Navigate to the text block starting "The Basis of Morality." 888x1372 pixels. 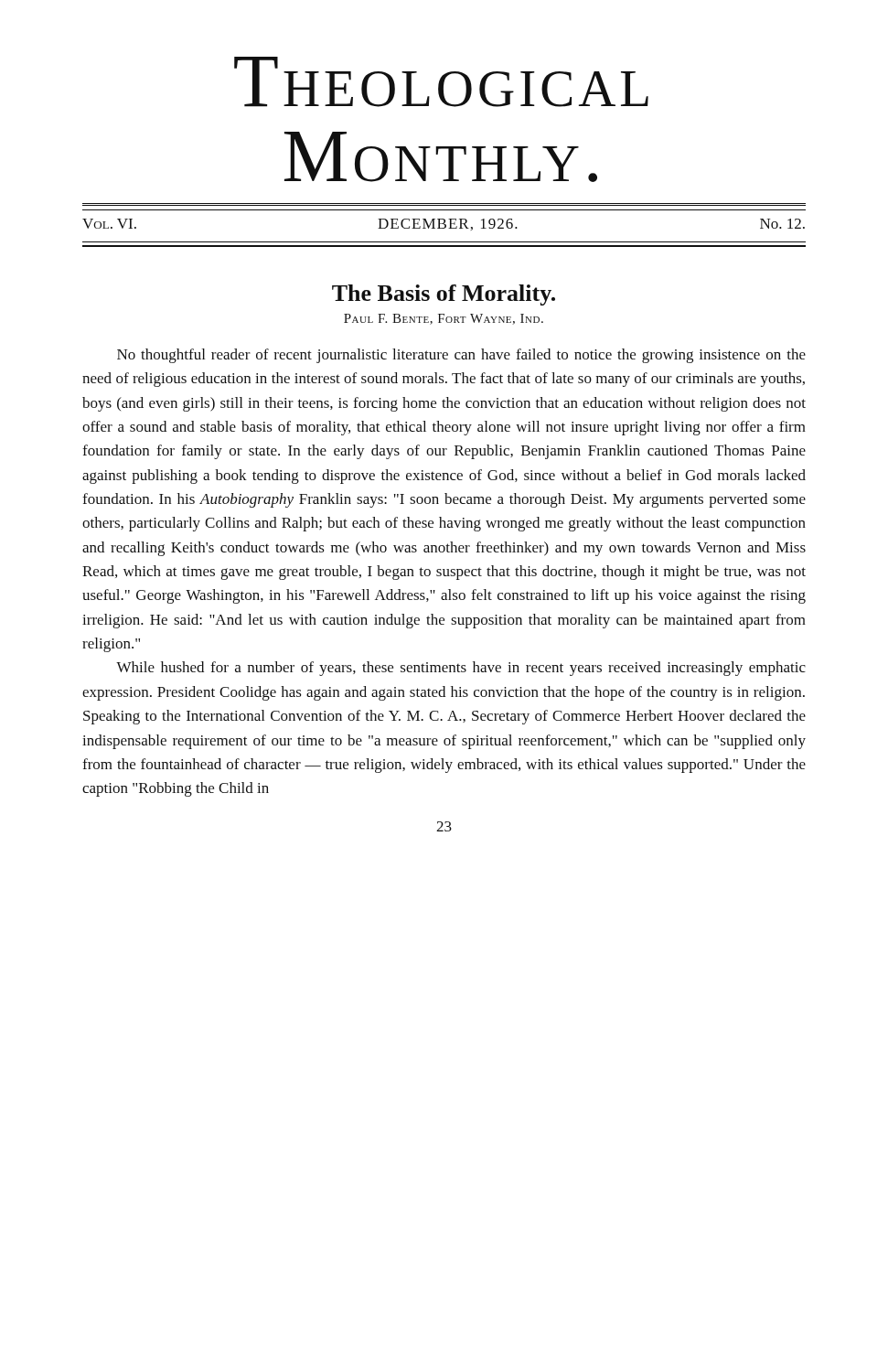click(444, 294)
